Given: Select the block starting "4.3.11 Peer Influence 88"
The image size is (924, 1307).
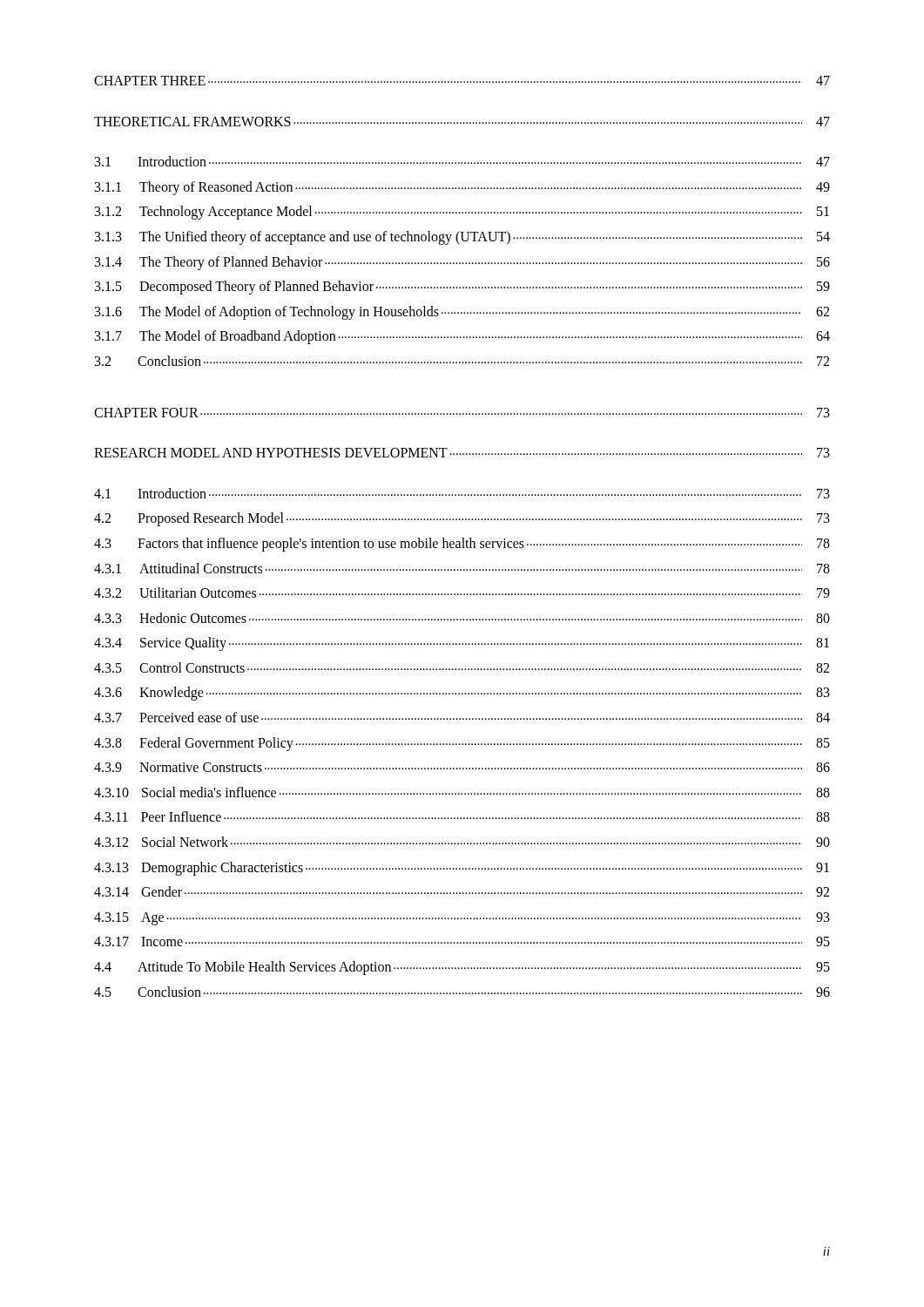Looking at the screenshot, I should (462, 818).
